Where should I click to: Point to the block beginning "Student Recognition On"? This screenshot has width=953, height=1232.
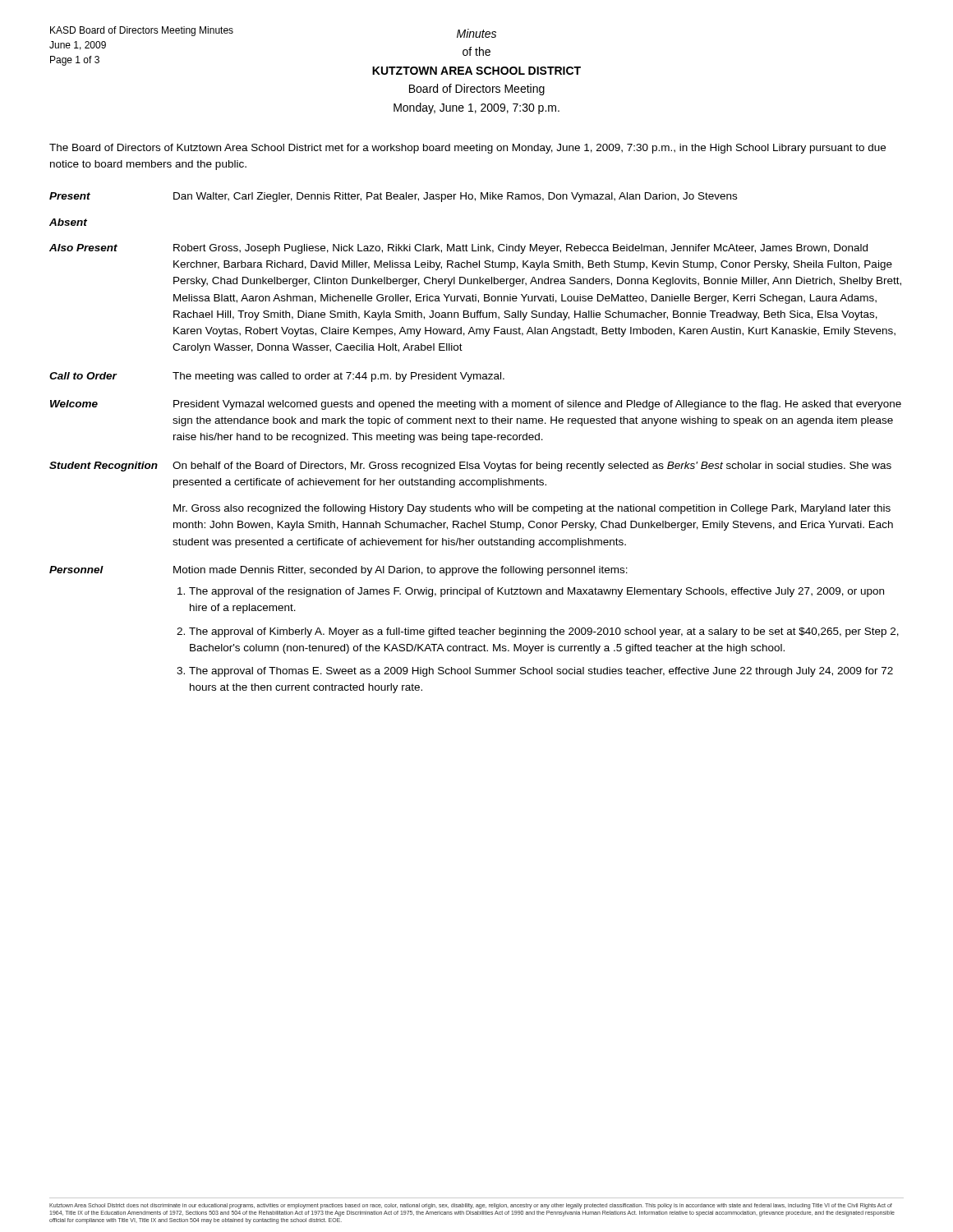[476, 504]
